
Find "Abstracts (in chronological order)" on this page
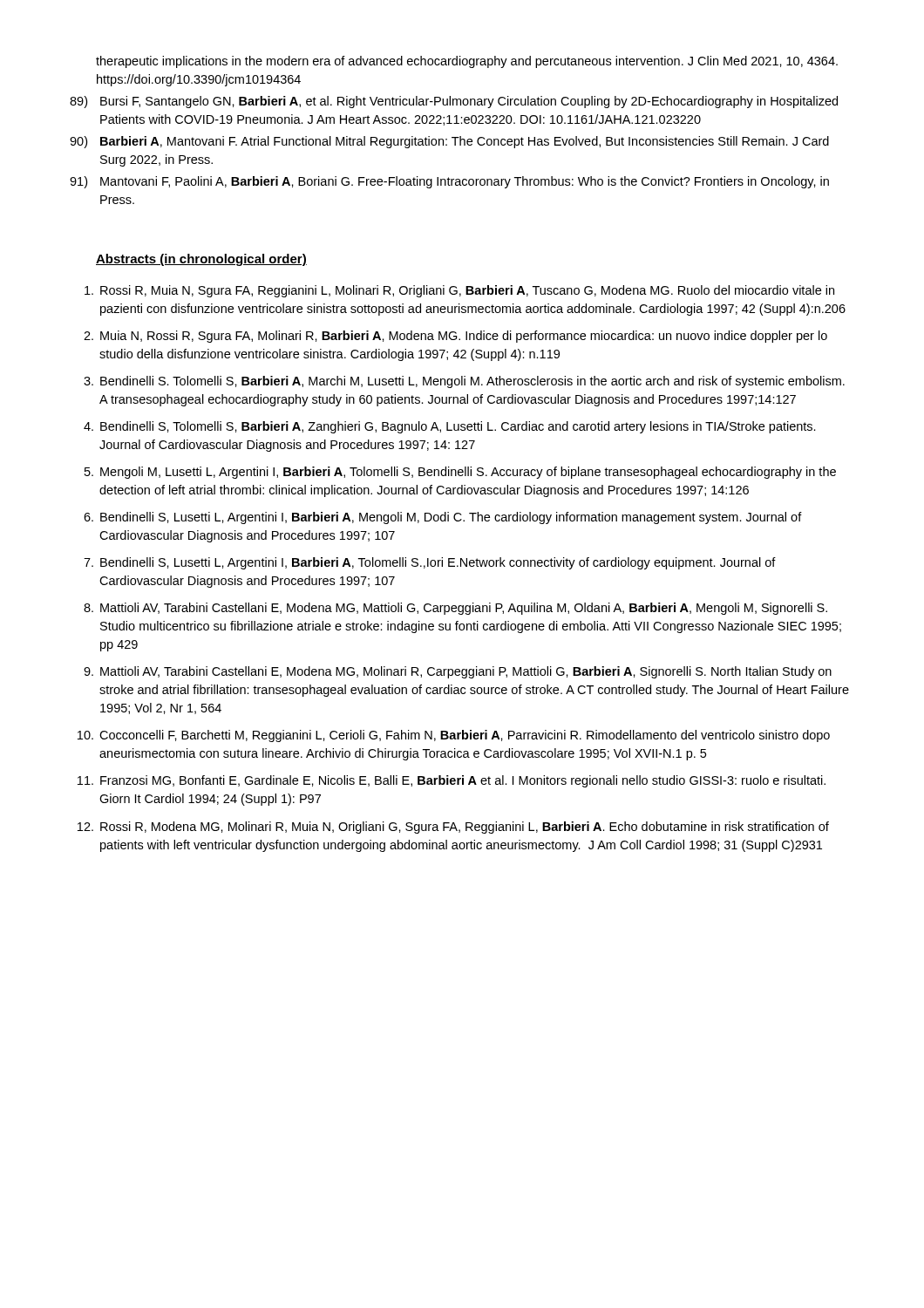(201, 259)
